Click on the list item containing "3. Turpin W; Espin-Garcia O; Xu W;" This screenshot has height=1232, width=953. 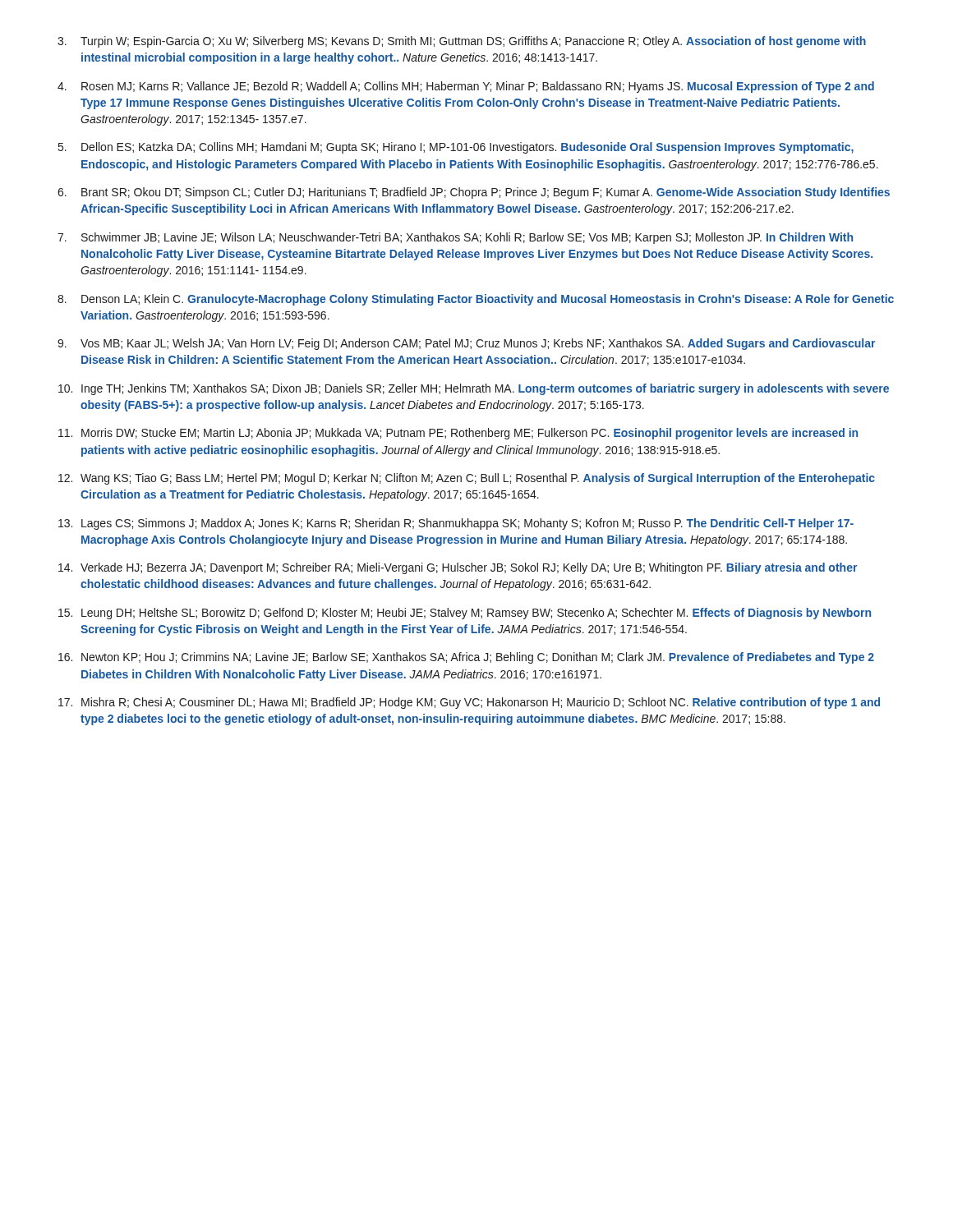tap(476, 50)
